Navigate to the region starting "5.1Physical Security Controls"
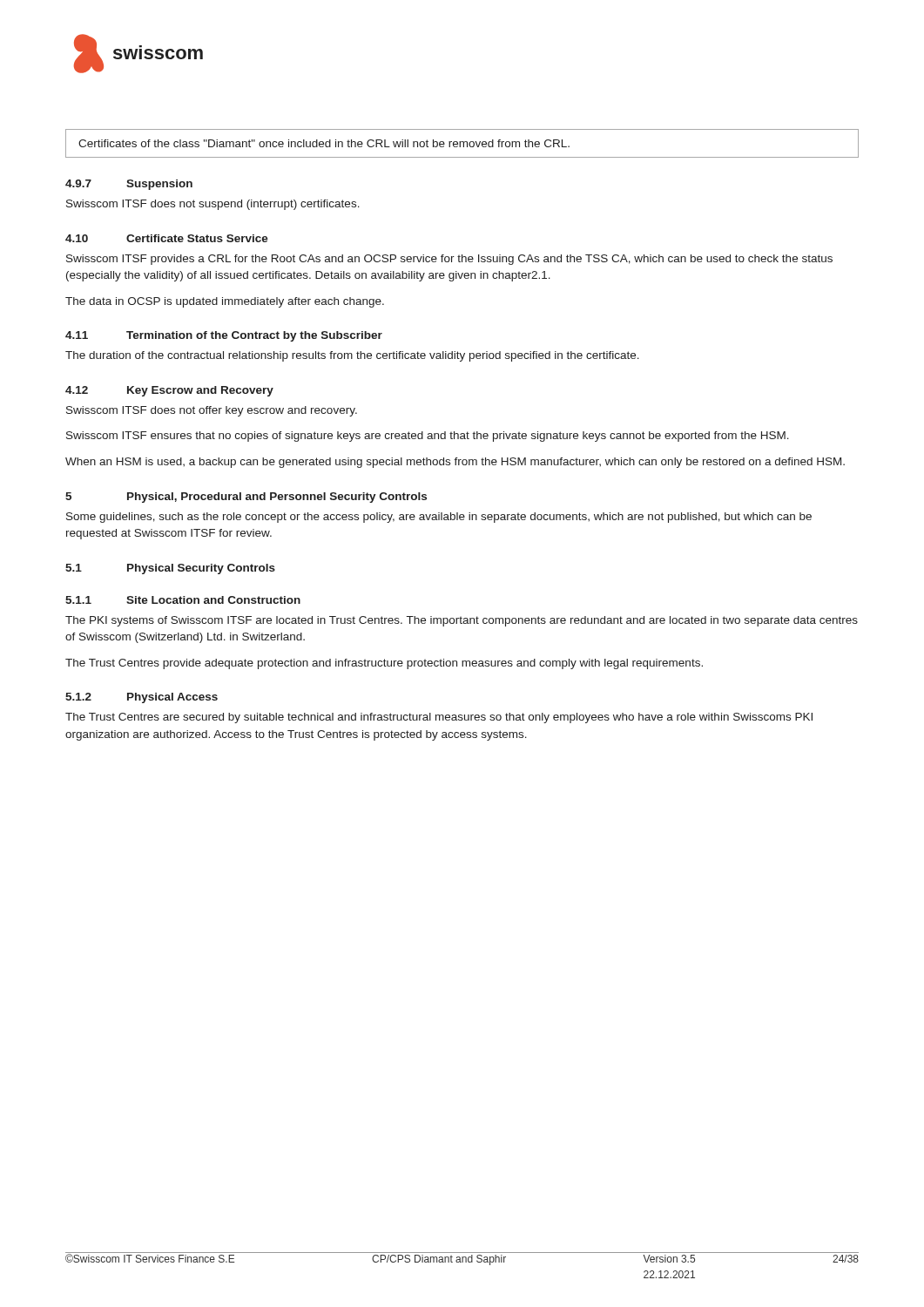This screenshot has width=924, height=1307. 170,567
